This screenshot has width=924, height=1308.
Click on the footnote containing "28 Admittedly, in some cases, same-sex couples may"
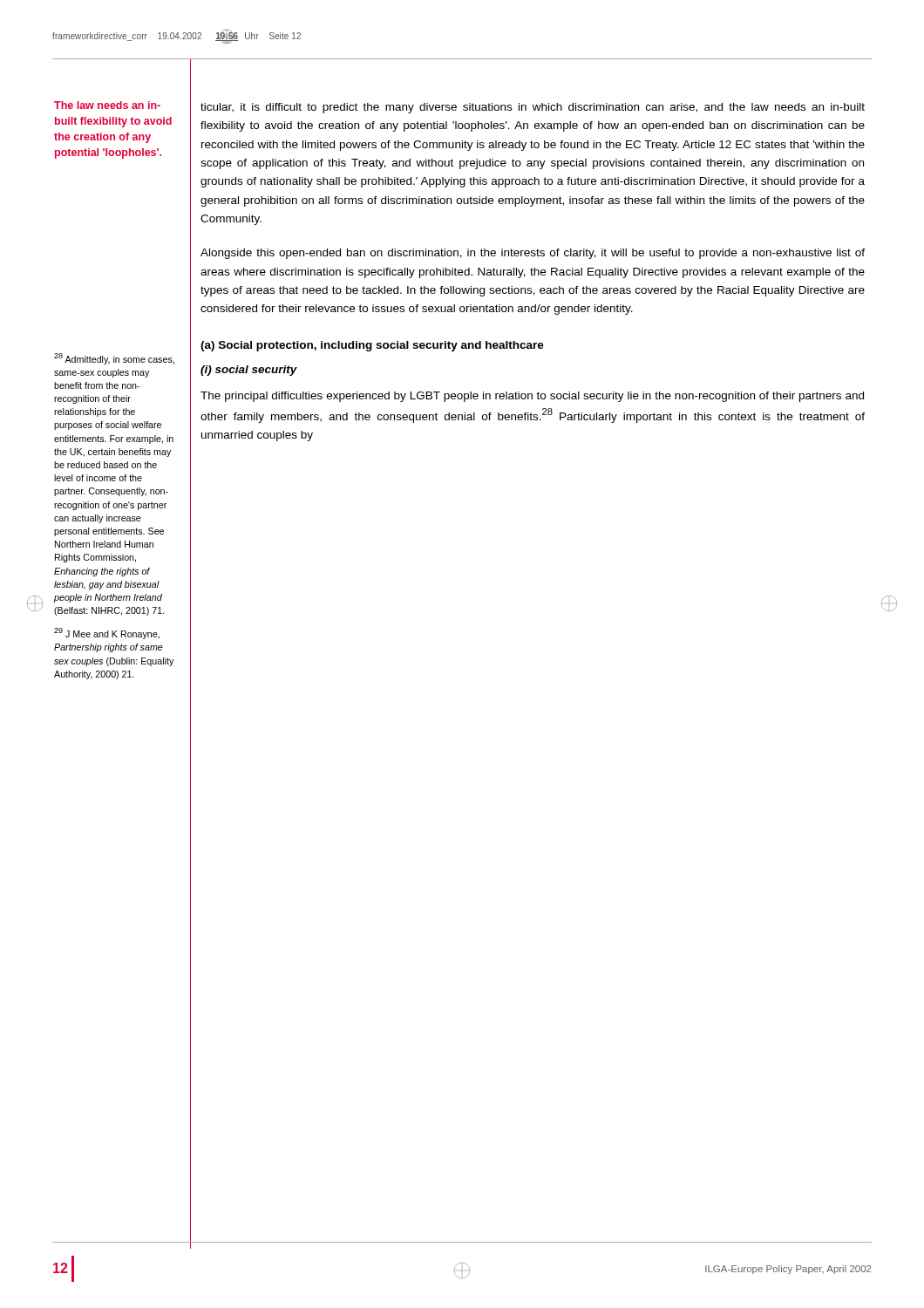115,484
